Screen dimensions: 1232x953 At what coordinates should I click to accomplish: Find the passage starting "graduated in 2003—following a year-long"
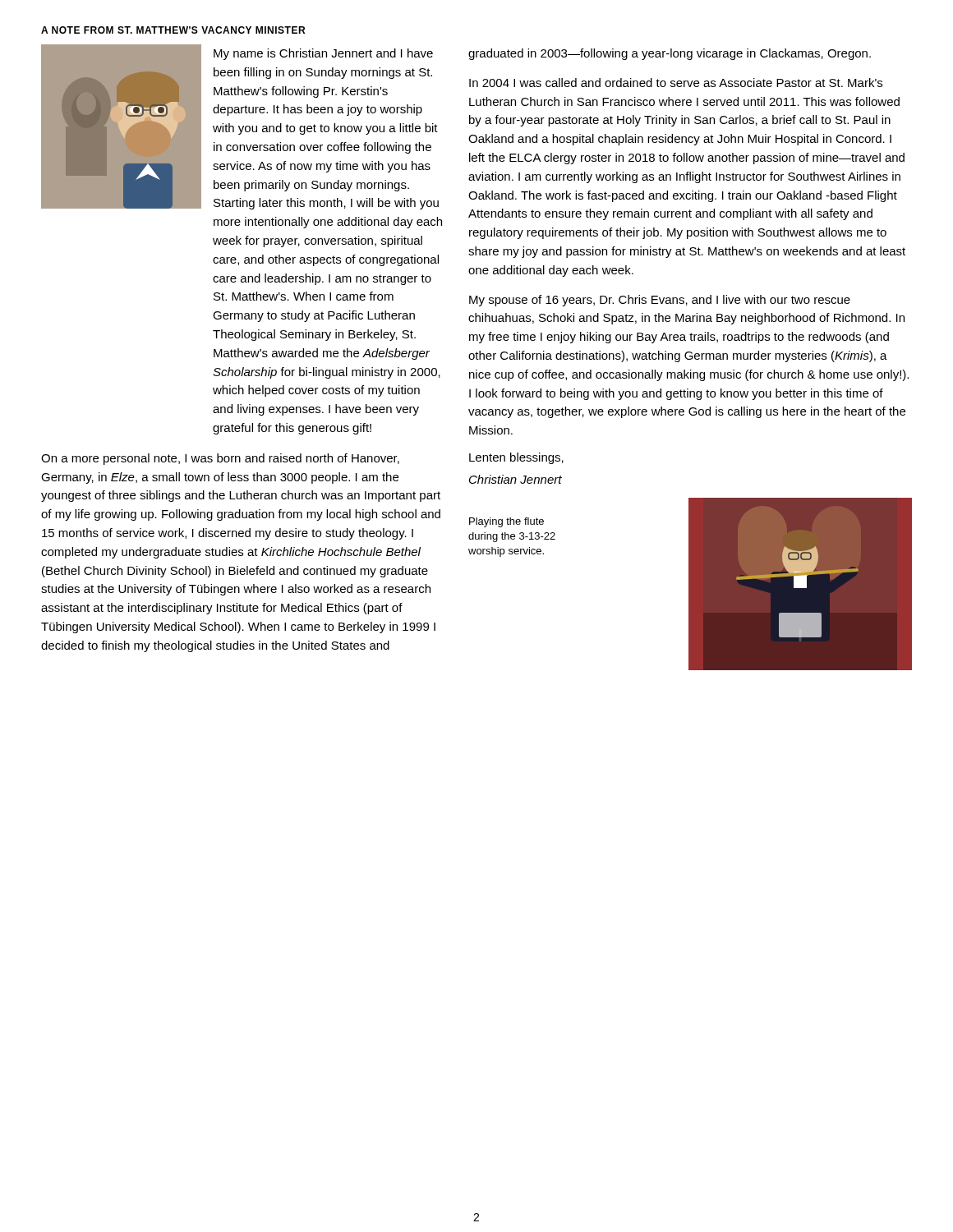(670, 53)
